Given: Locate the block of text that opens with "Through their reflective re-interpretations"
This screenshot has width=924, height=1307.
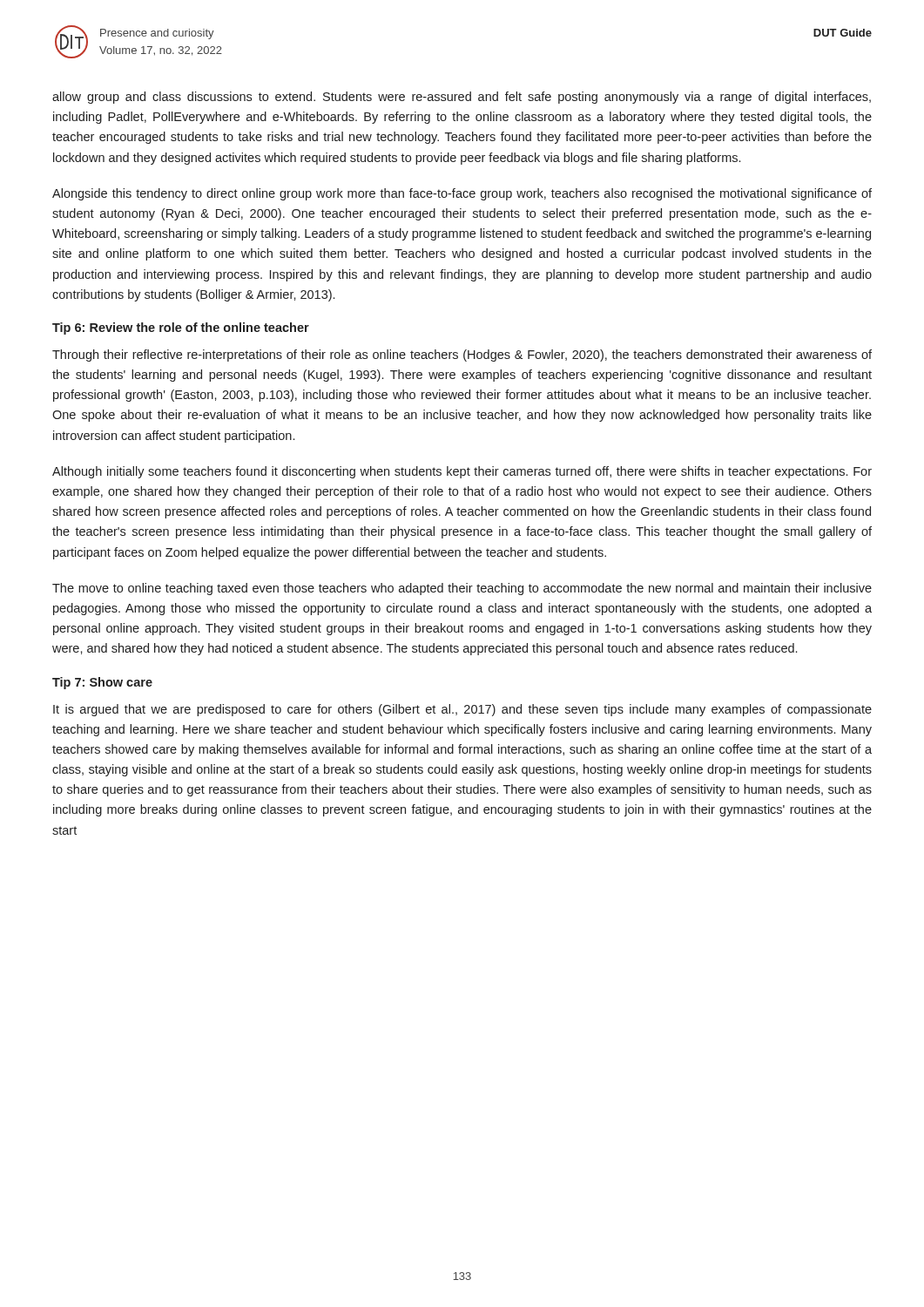Looking at the screenshot, I should tap(462, 395).
